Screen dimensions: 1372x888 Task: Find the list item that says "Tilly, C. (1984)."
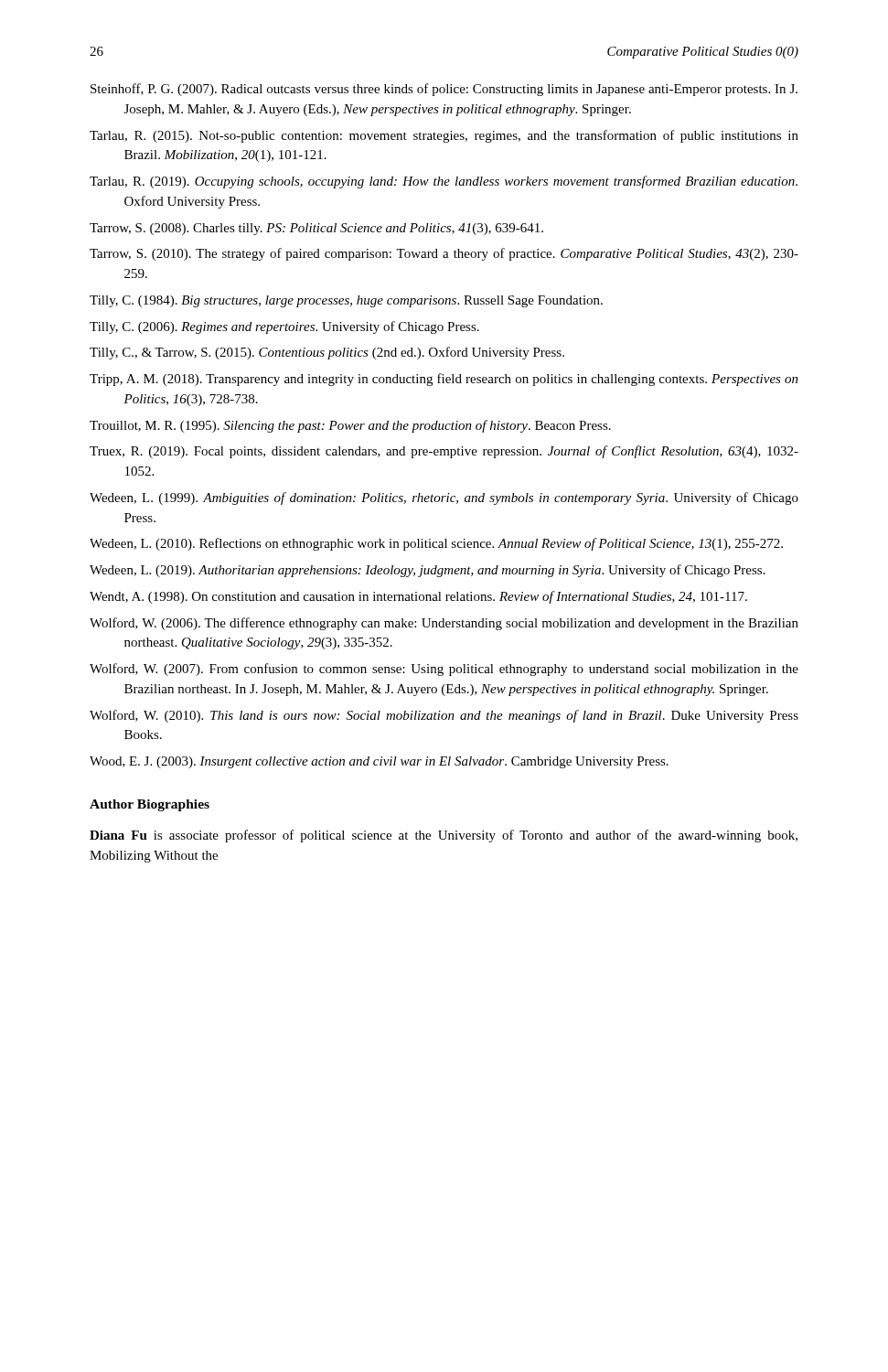346,300
